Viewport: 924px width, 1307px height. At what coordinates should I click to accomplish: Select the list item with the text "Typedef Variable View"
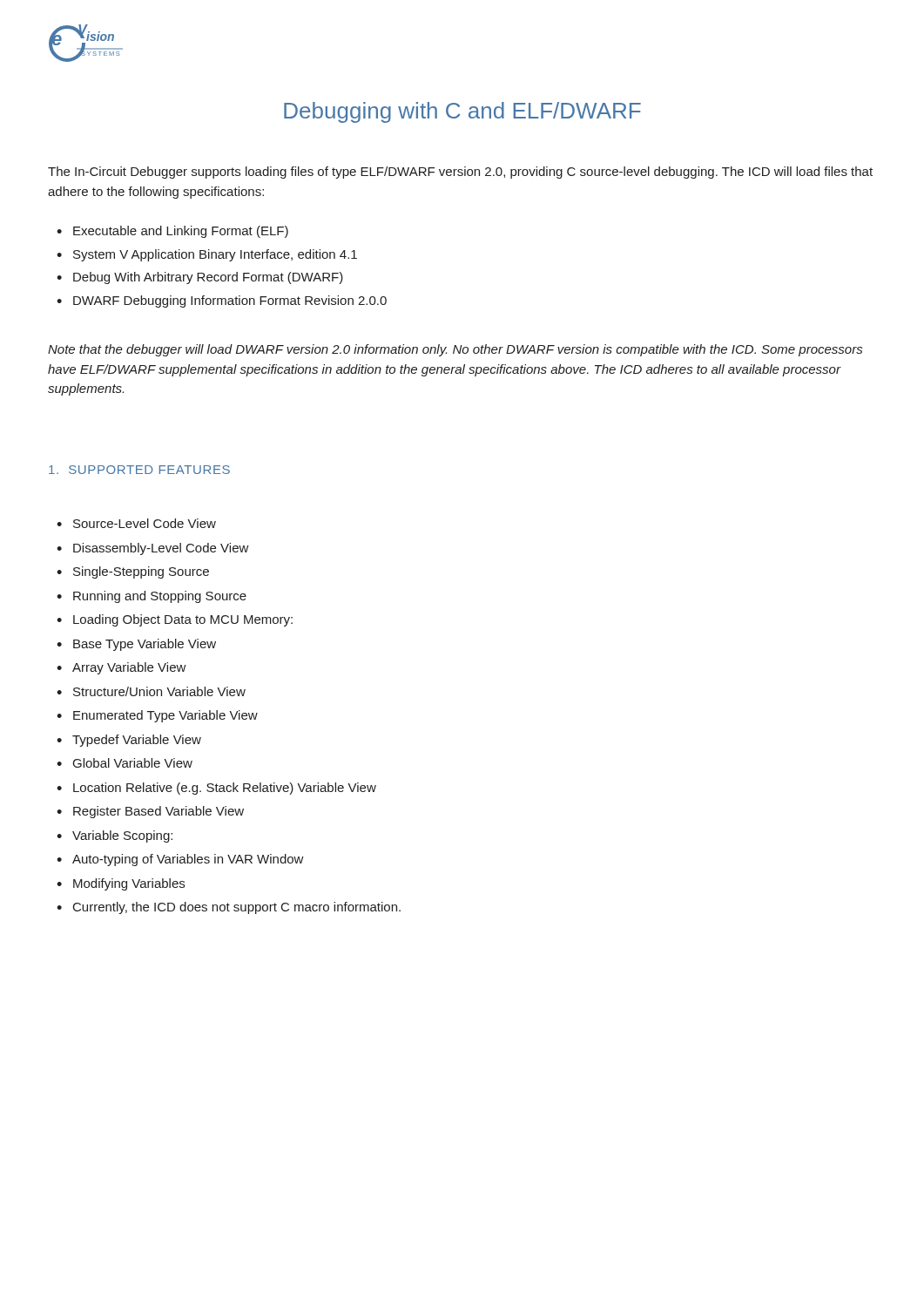(x=137, y=739)
